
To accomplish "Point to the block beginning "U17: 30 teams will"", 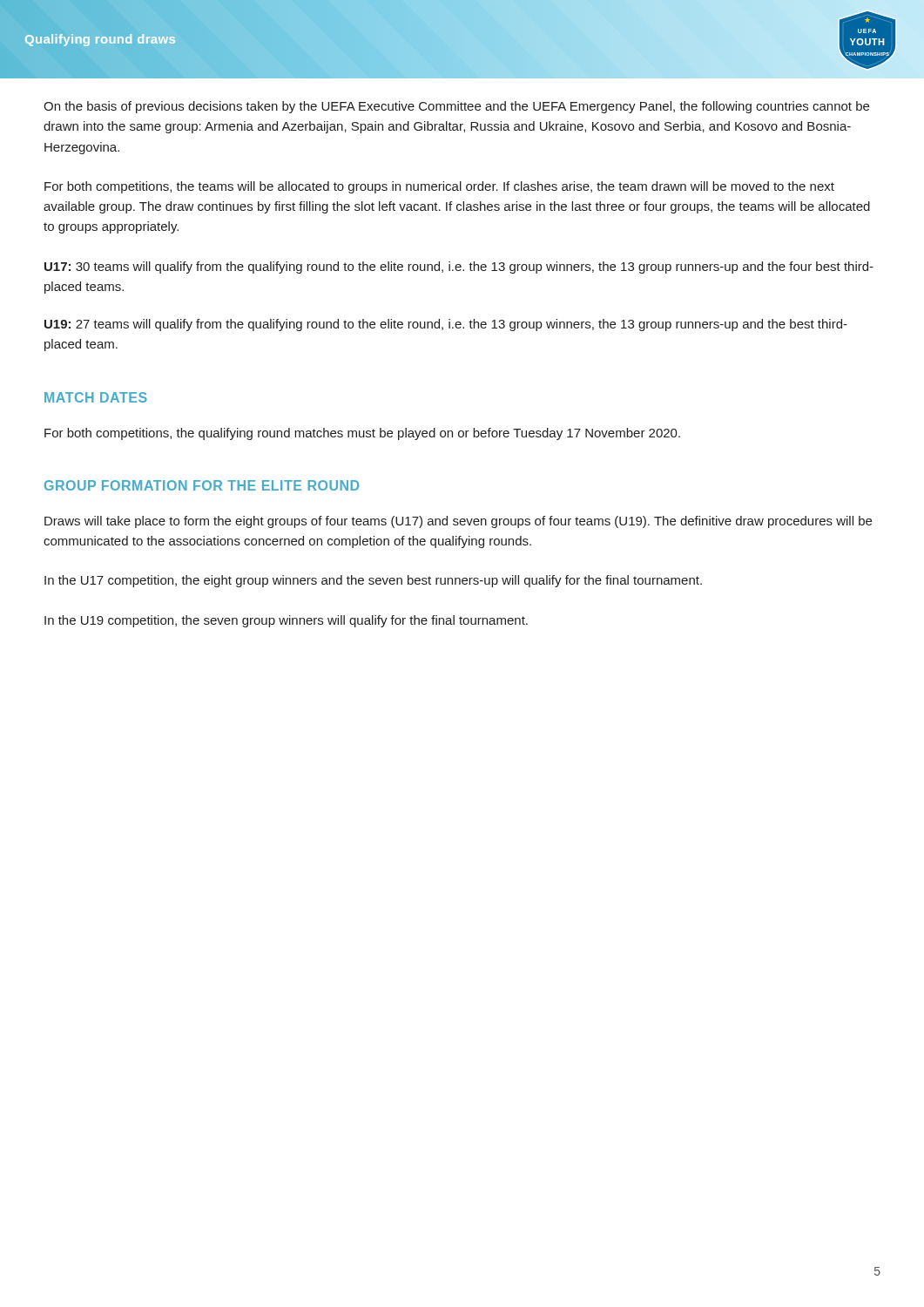I will pyautogui.click(x=459, y=276).
